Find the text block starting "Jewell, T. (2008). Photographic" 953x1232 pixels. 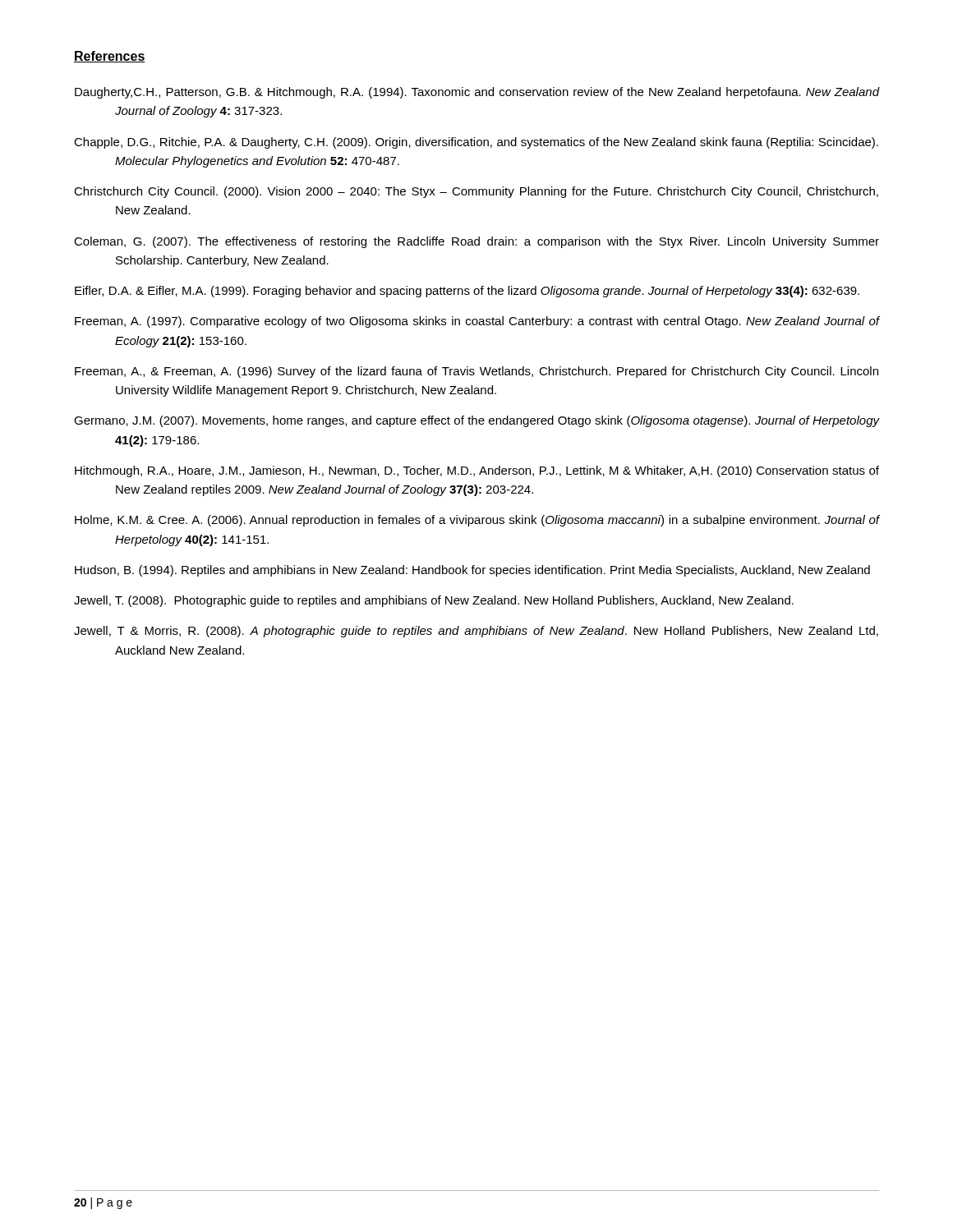[x=434, y=600]
